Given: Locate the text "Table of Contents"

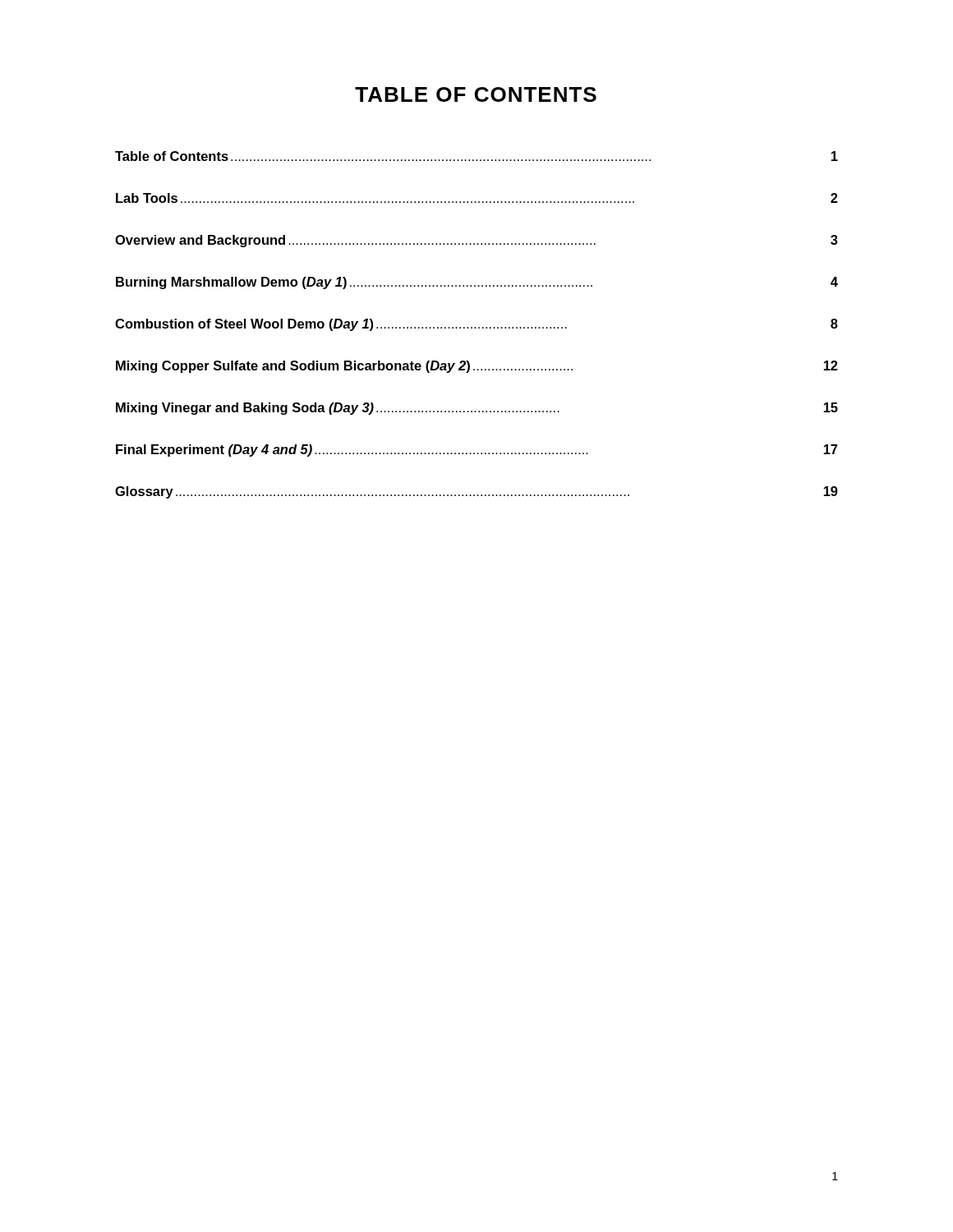Looking at the screenshot, I should click(476, 156).
